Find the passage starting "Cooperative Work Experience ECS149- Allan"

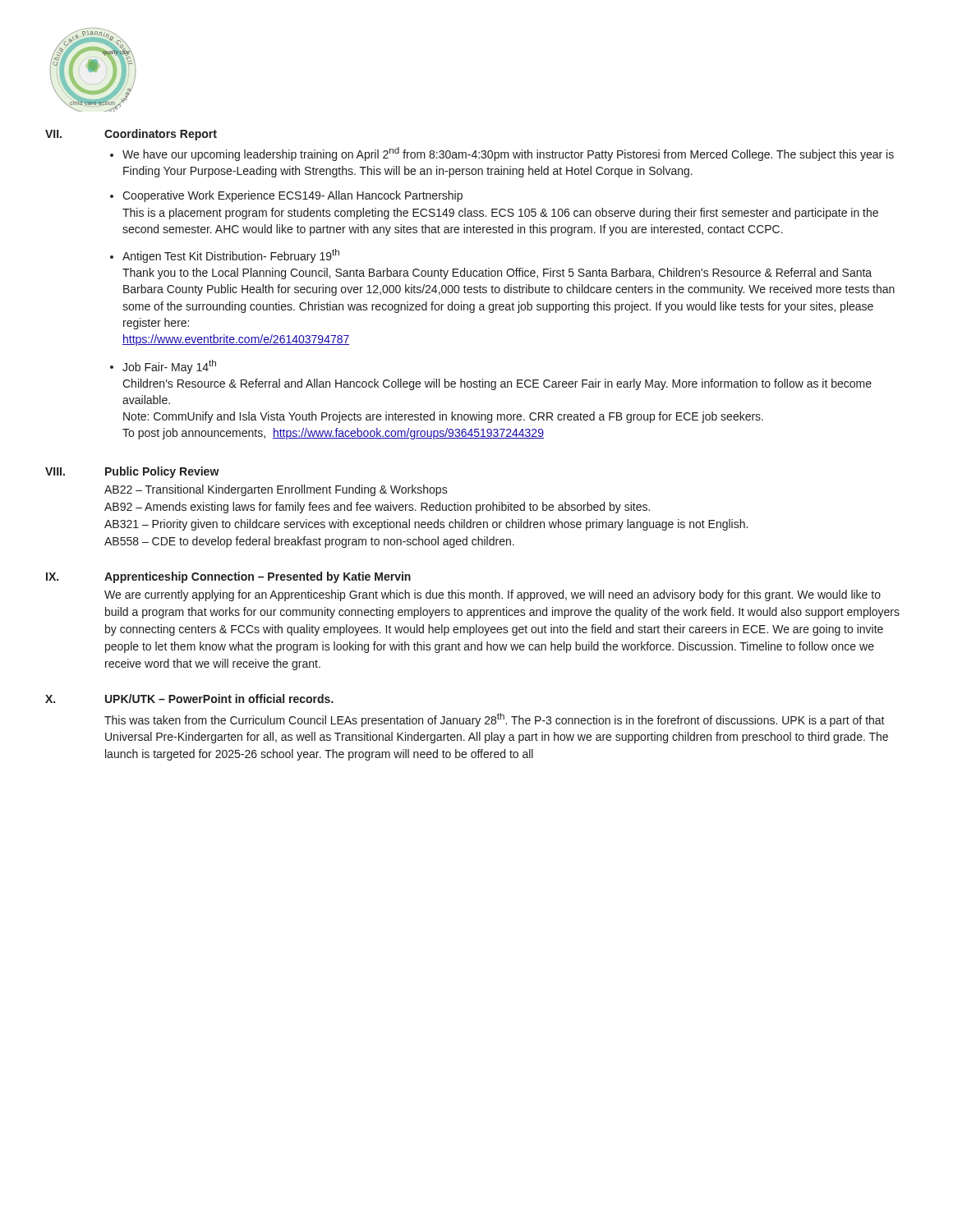[501, 212]
